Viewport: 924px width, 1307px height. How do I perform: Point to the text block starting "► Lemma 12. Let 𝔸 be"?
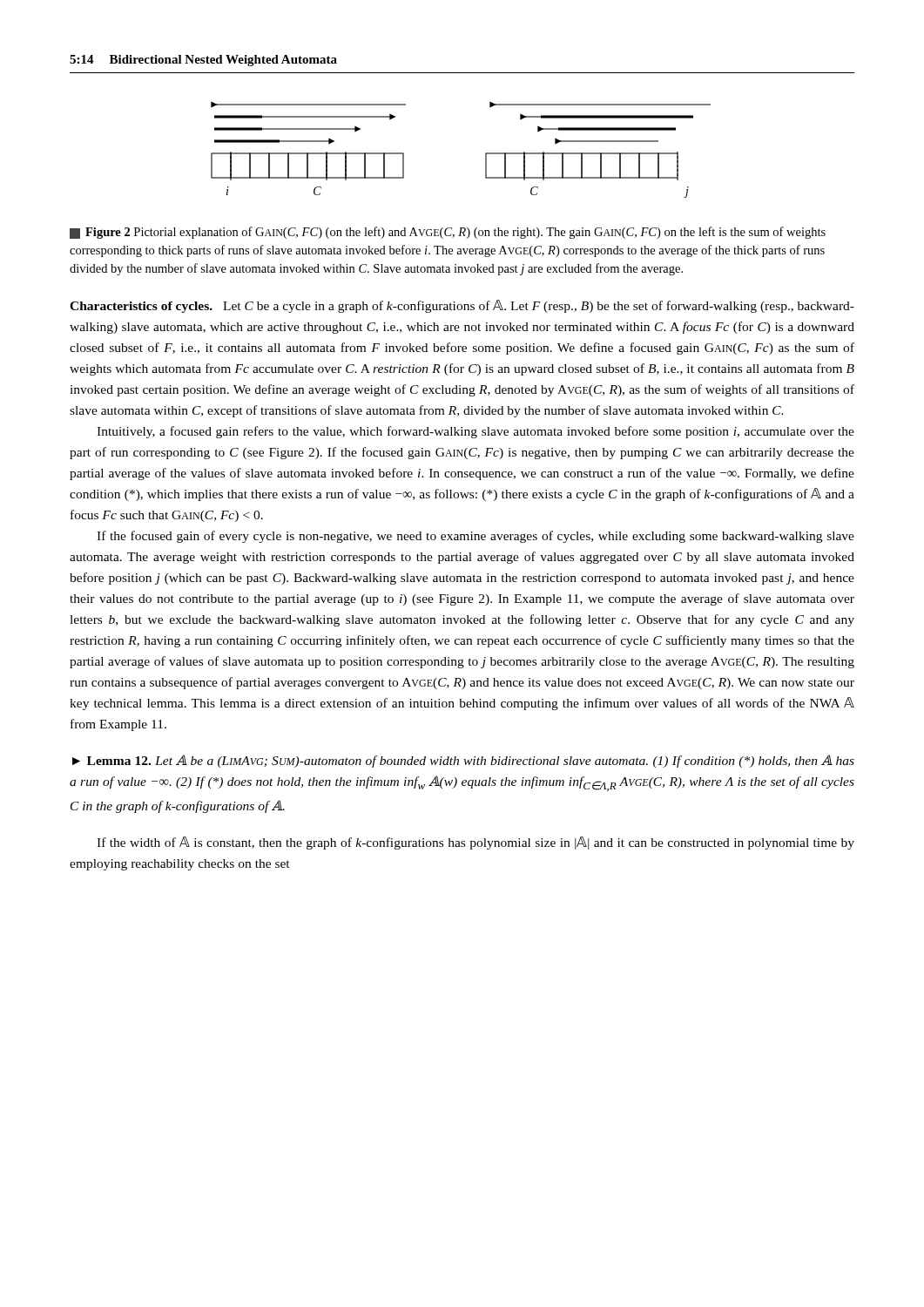[462, 783]
